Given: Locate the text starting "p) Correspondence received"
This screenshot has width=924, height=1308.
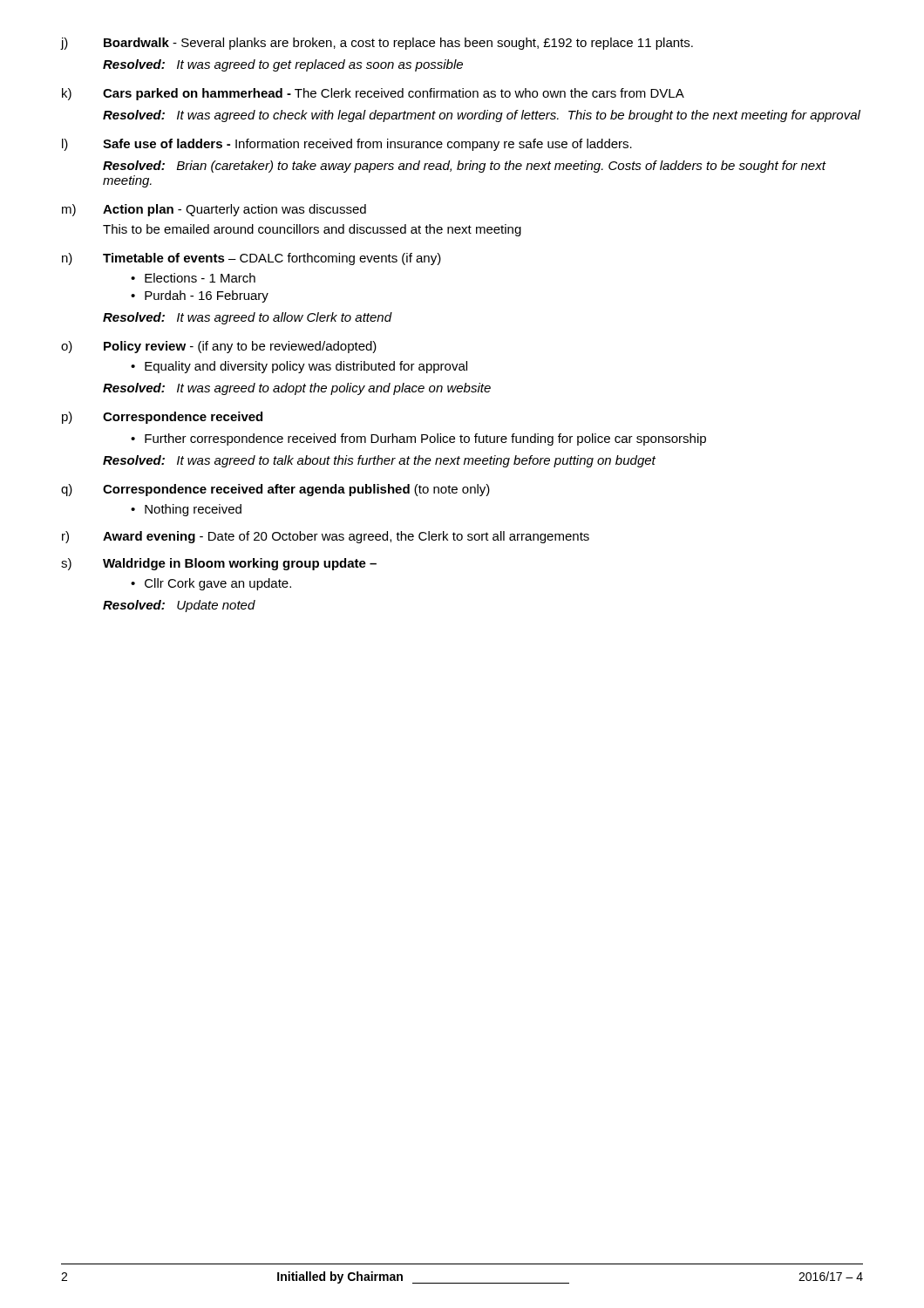Looking at the screenshot, I should (162, 418).
